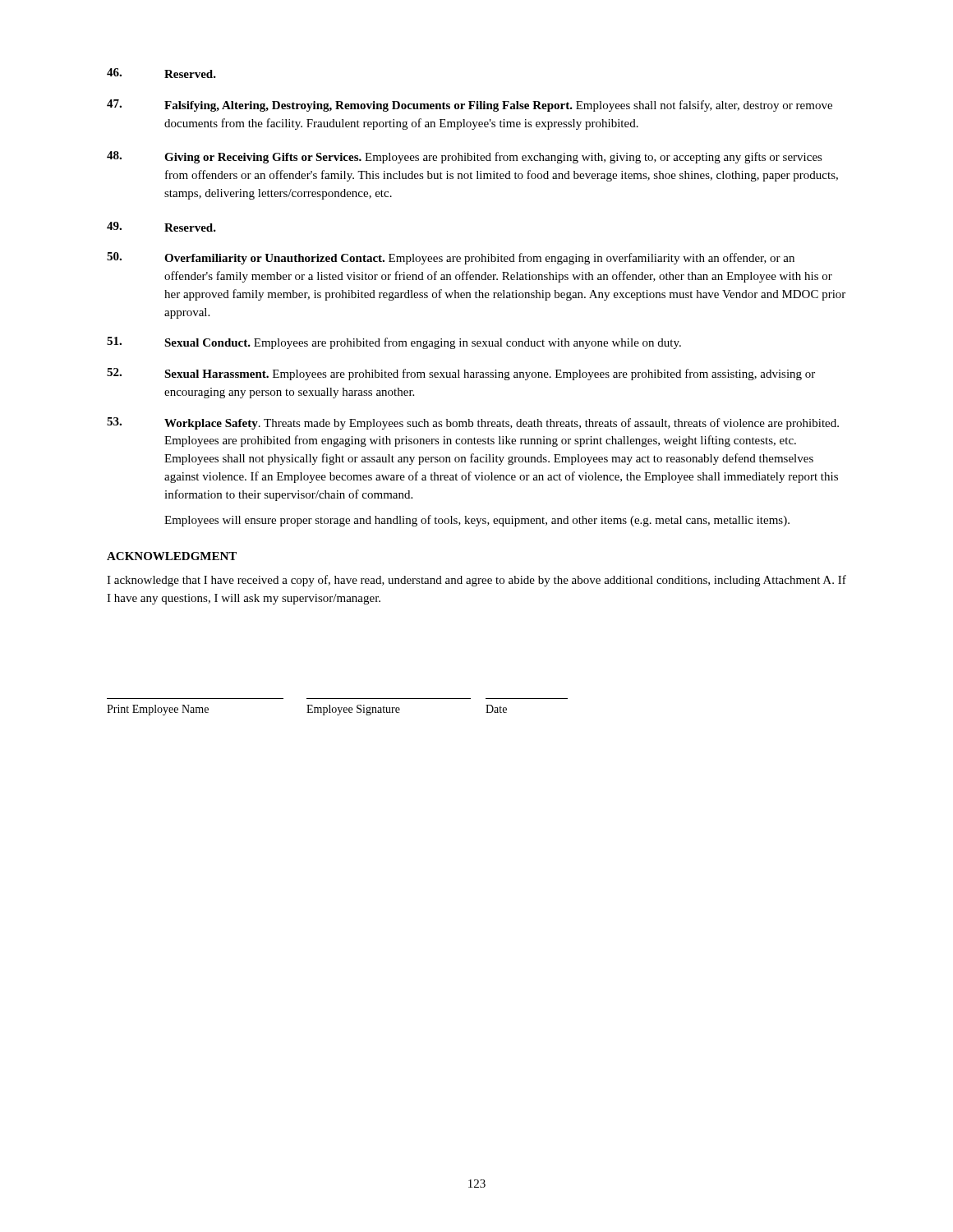
Task: Locate the list item that reads "51. Sexual Conduct. Employees are prohibited from engaging"
Action: [476, 343]
